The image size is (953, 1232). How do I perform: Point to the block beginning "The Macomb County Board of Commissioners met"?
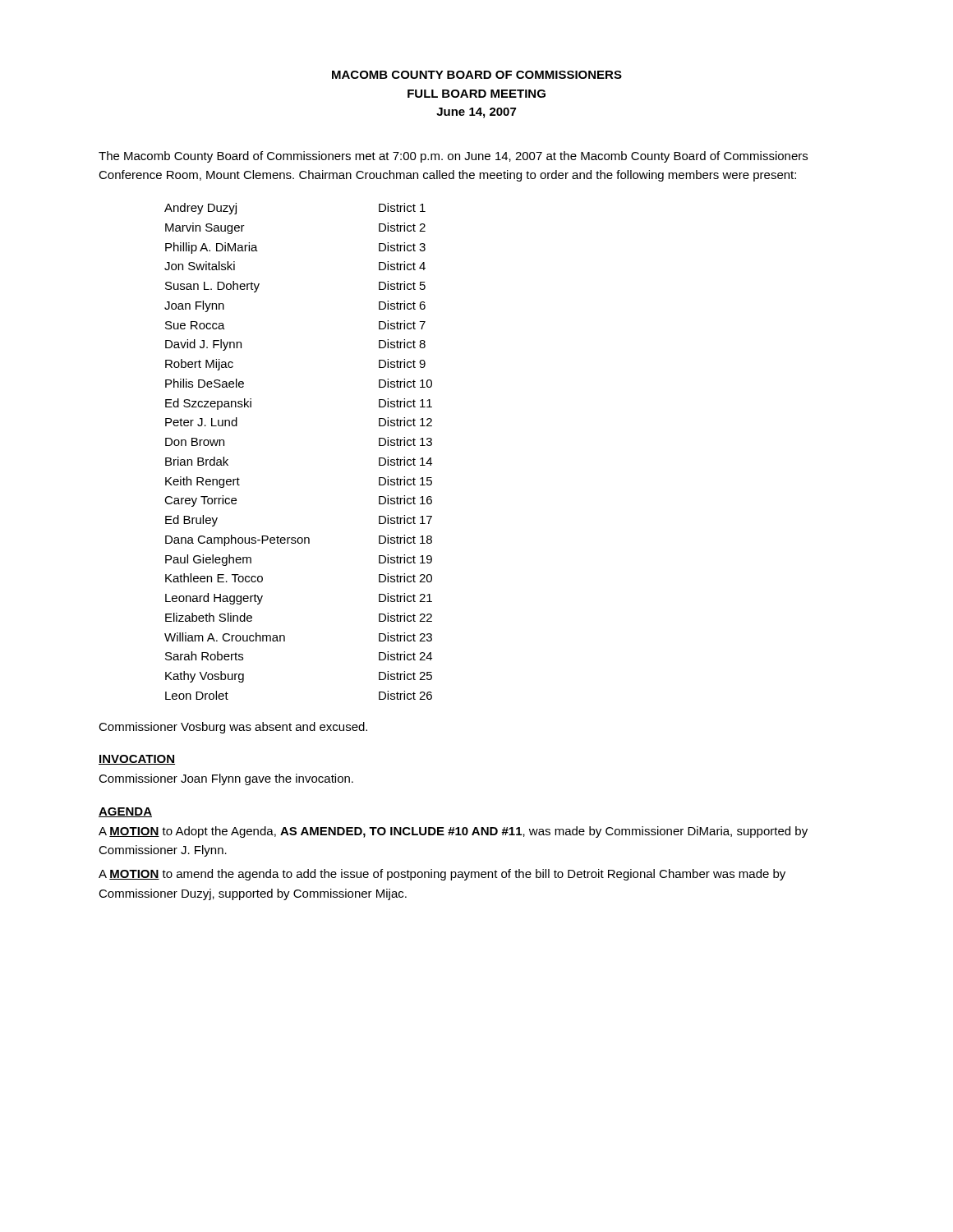(x=453, y=165)
